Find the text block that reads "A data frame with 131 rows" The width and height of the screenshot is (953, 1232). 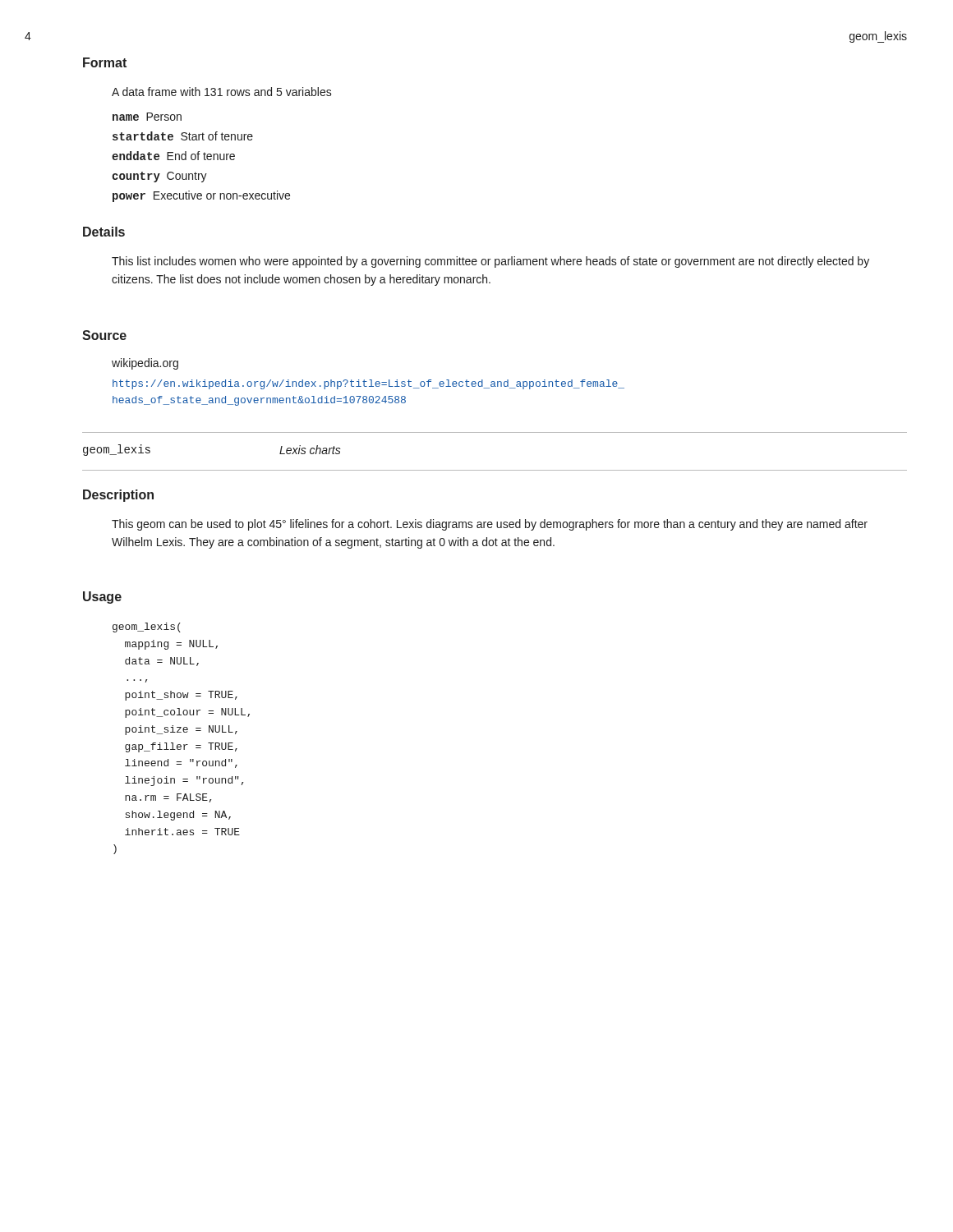coord(222,92)
